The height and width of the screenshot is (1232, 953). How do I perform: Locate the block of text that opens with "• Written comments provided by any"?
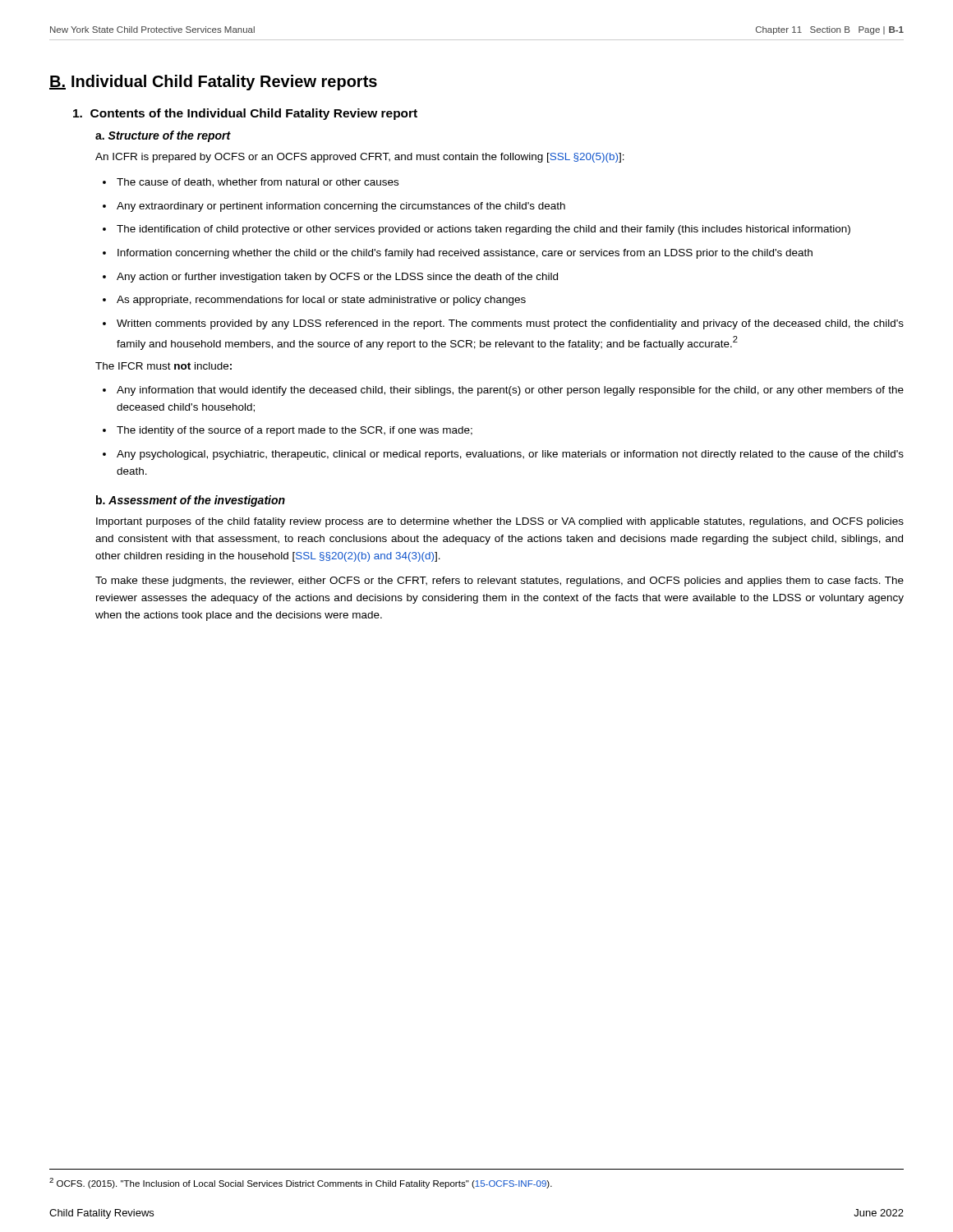500,334
